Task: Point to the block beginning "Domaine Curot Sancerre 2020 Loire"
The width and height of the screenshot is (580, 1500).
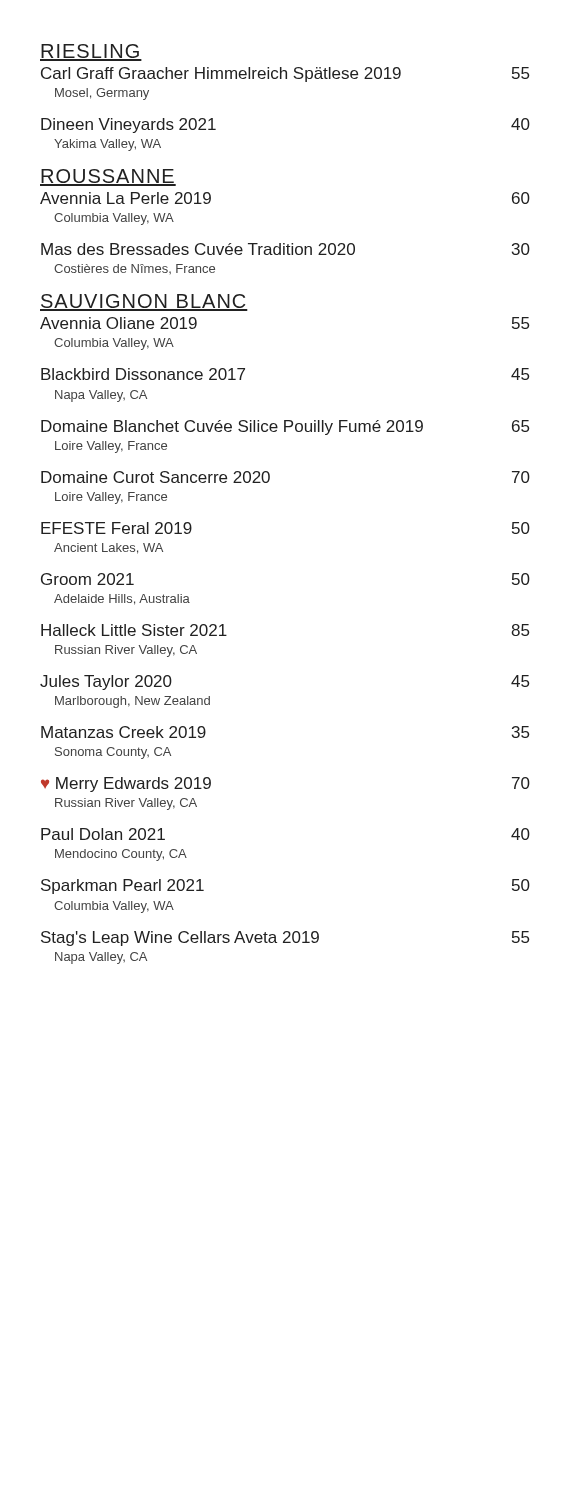Action: click(x=148, y=476)
